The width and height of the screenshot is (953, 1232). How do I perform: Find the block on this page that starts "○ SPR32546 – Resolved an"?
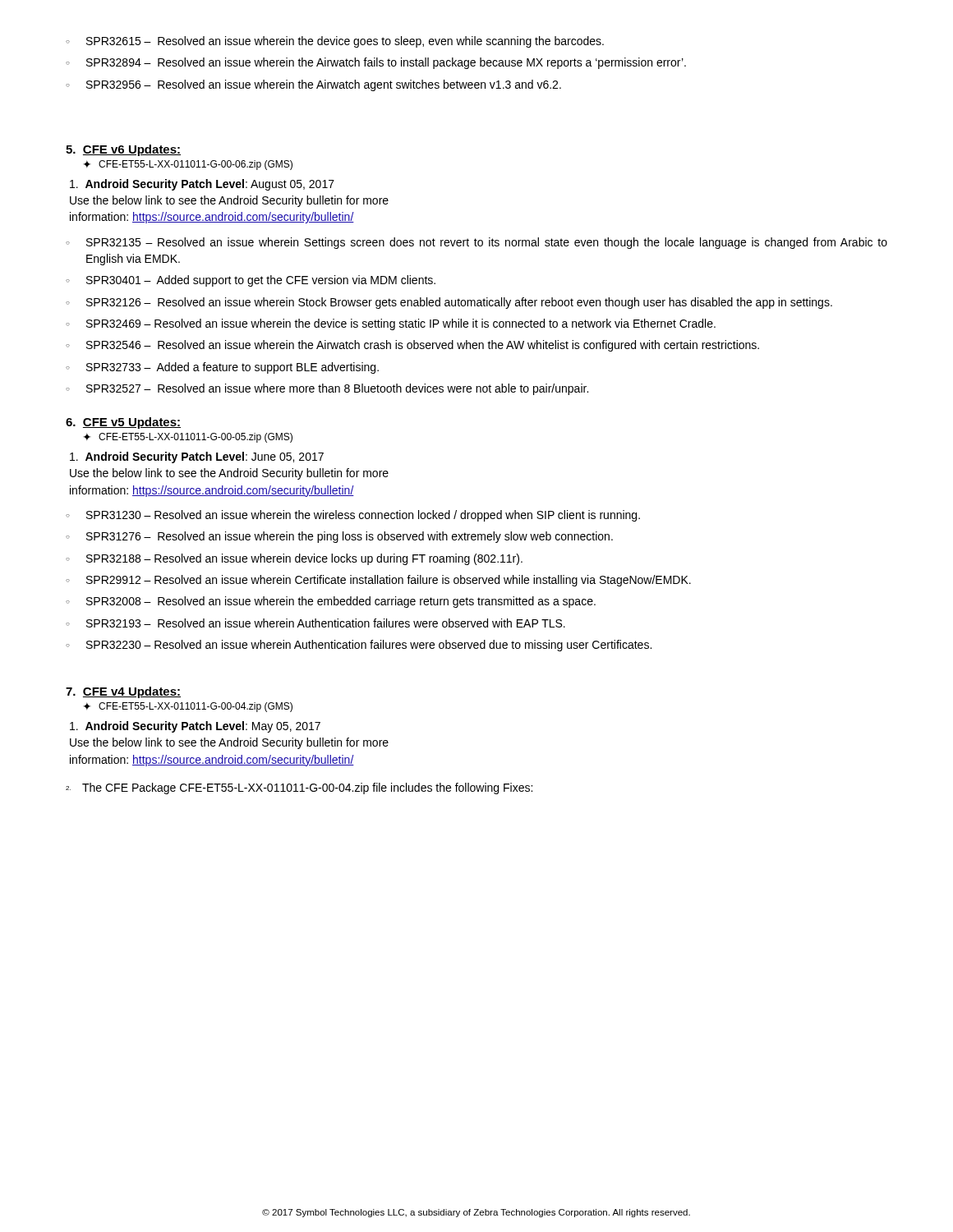[476, 345]
